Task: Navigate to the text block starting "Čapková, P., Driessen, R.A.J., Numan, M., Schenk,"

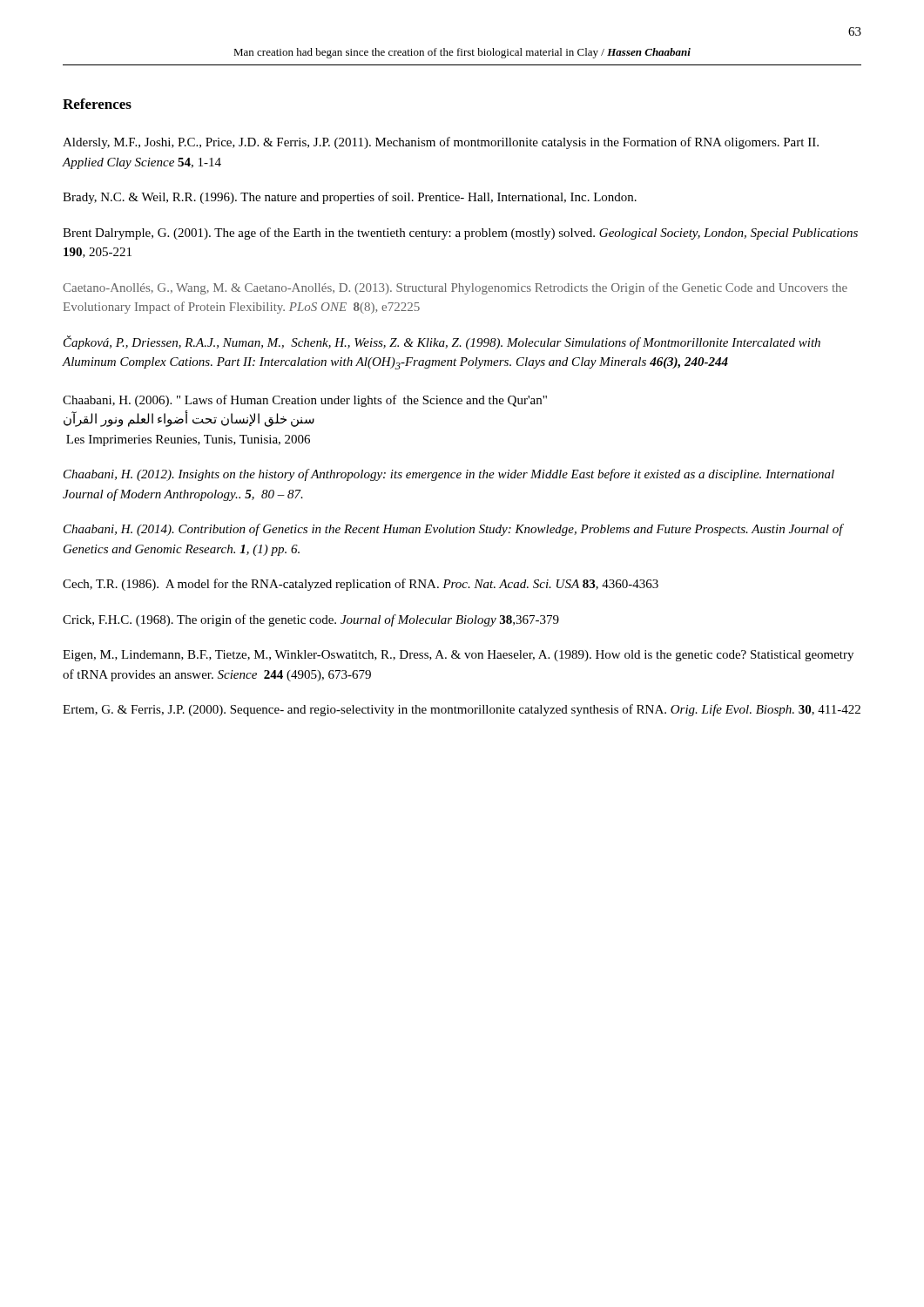Action: (x=442, y=354)
